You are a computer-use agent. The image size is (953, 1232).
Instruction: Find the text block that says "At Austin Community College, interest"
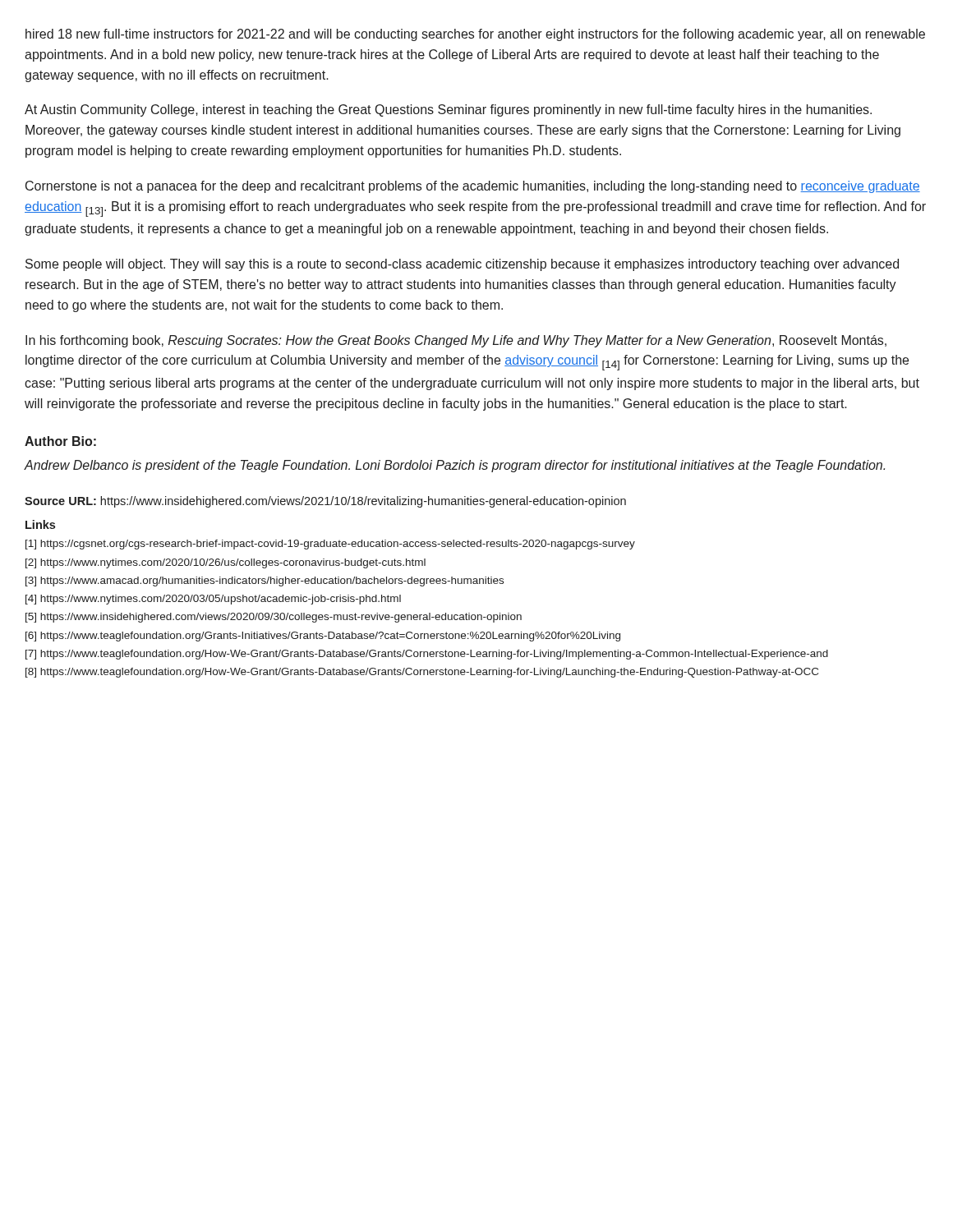[x=463, y=130]
